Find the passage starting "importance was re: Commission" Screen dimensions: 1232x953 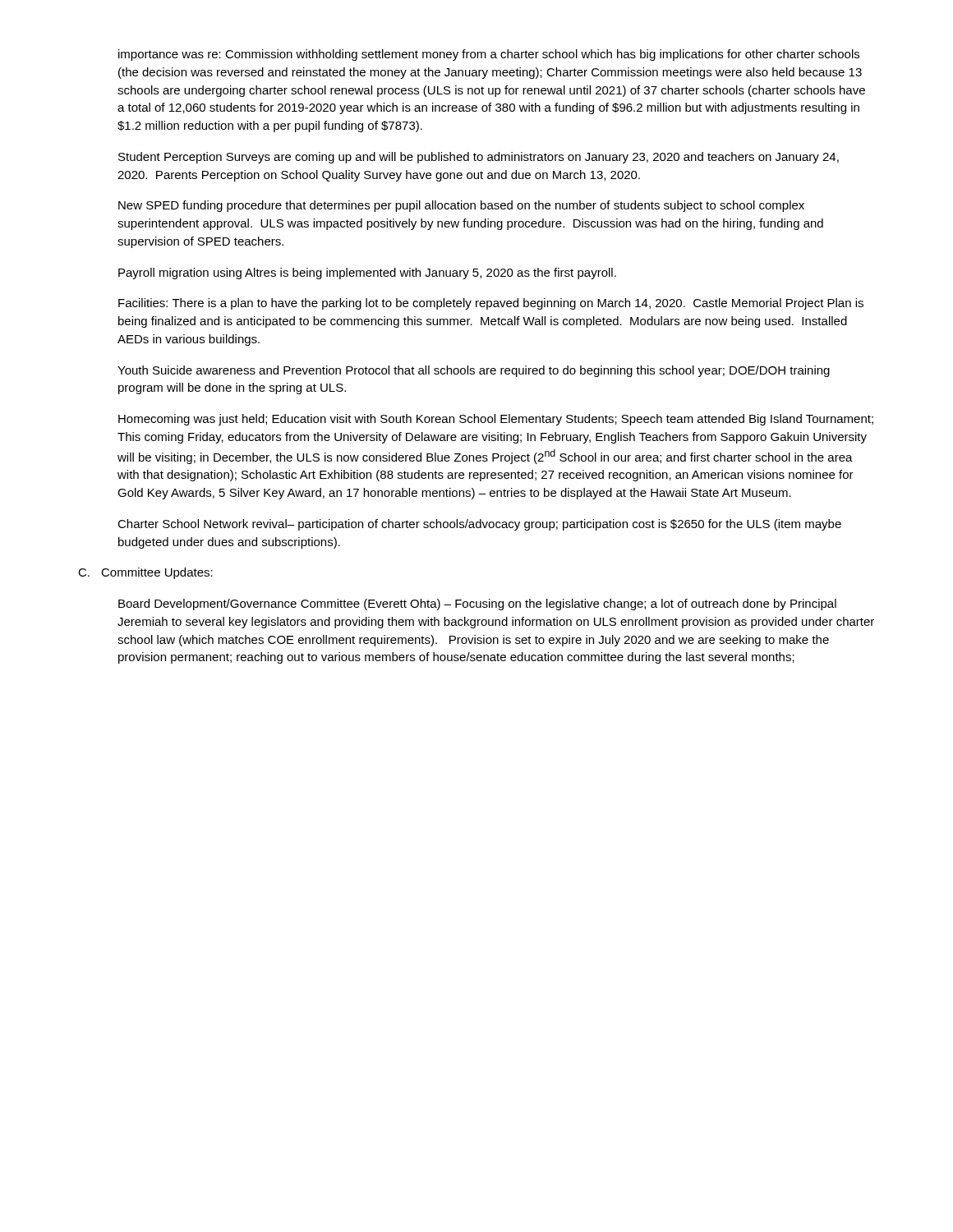492,90
